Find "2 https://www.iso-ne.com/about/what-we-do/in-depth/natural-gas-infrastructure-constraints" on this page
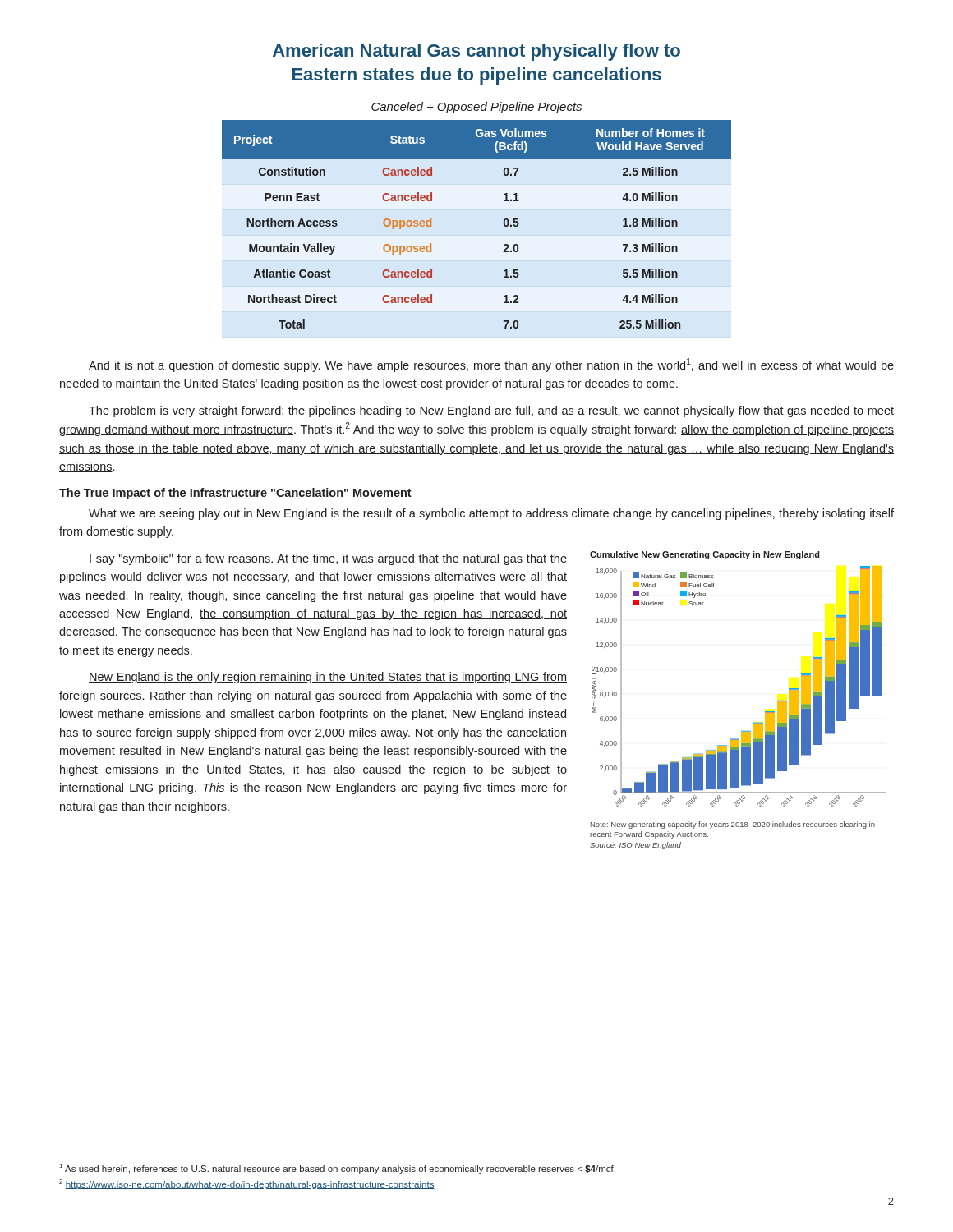This screenshot has width=953, height=1232. tap(247, 1184)
